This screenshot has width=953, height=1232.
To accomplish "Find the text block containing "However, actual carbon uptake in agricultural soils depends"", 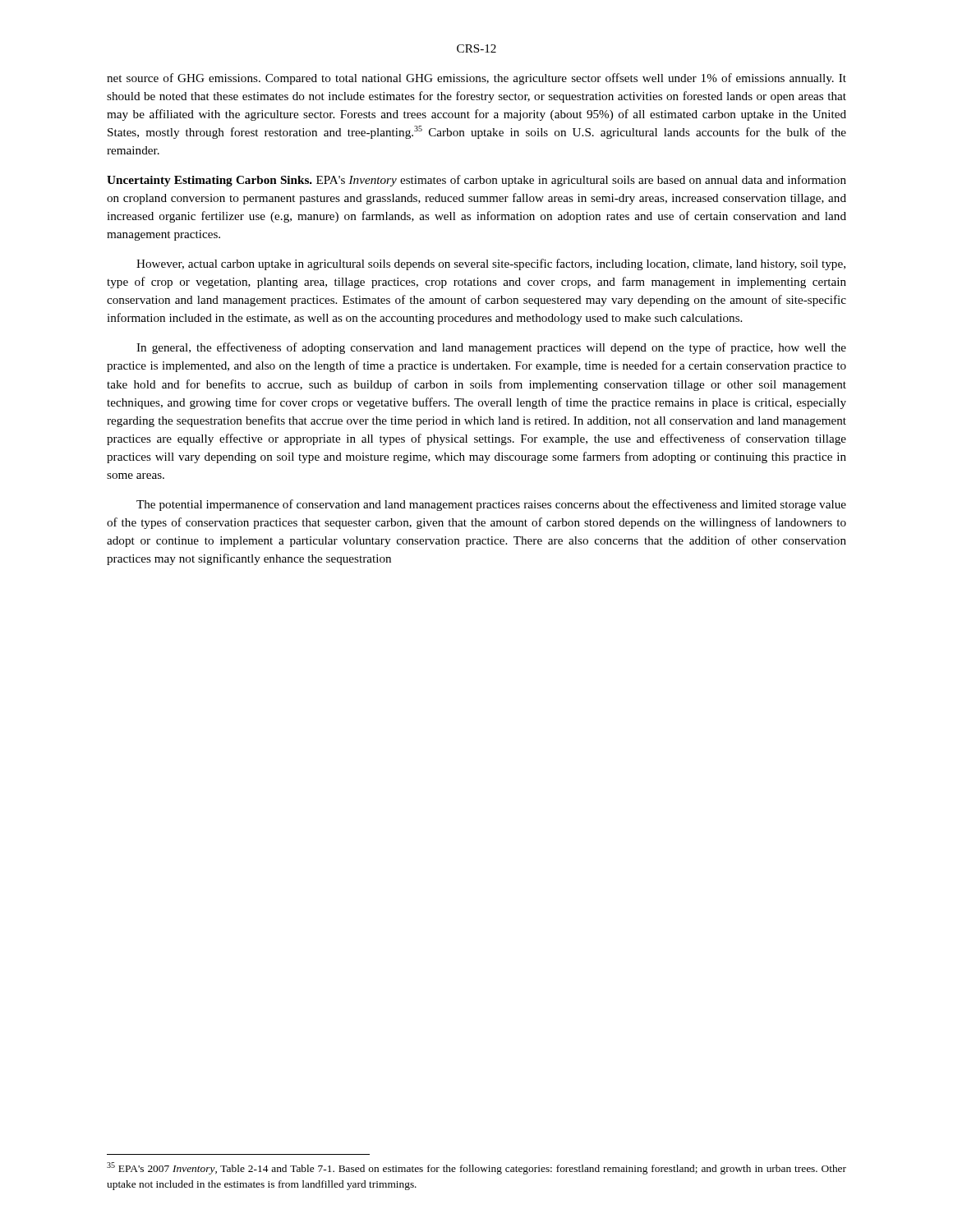I will [x=476, y=291].
